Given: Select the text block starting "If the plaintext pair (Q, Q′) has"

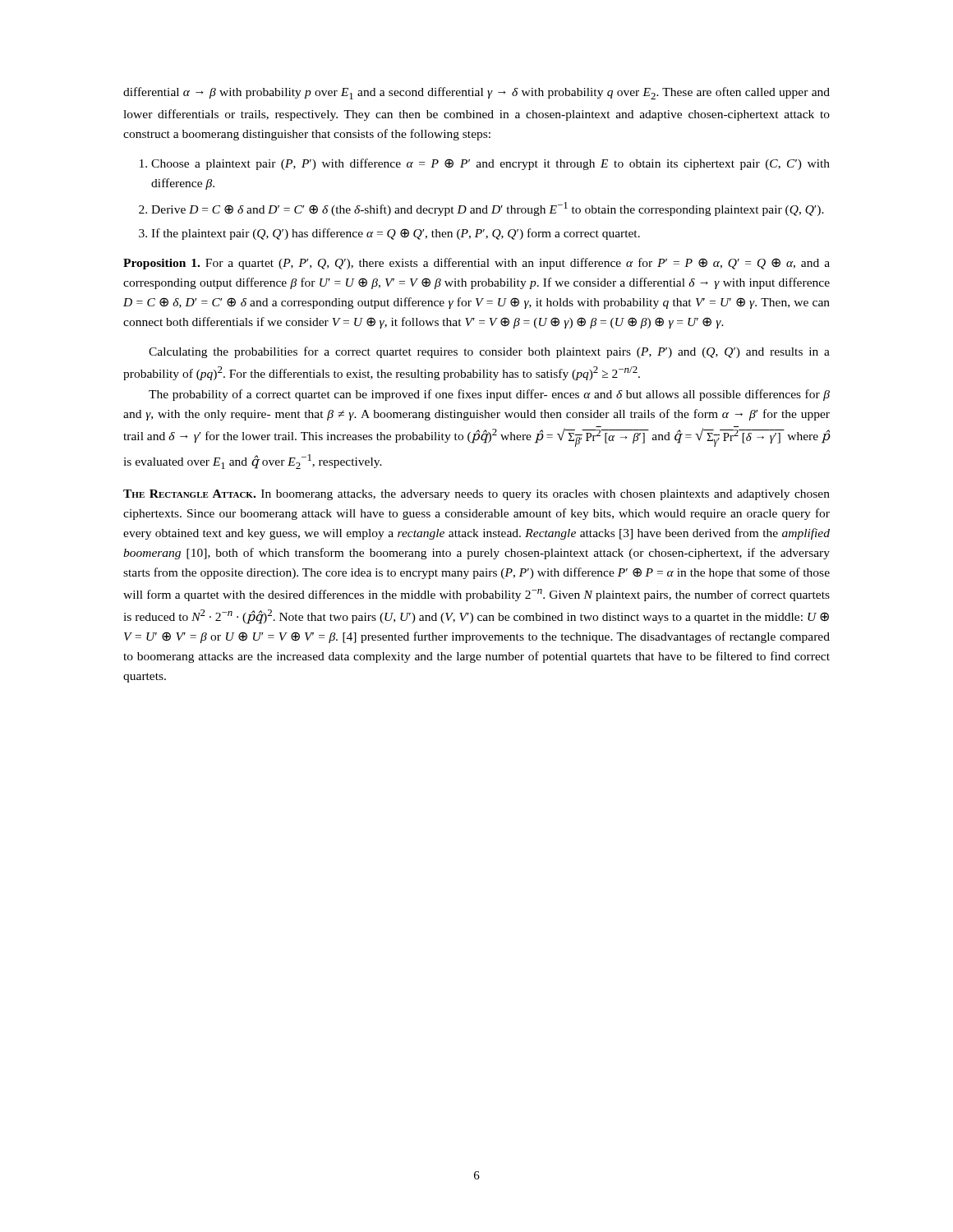Looking at the screenshot, I should [x=491, y=234].
